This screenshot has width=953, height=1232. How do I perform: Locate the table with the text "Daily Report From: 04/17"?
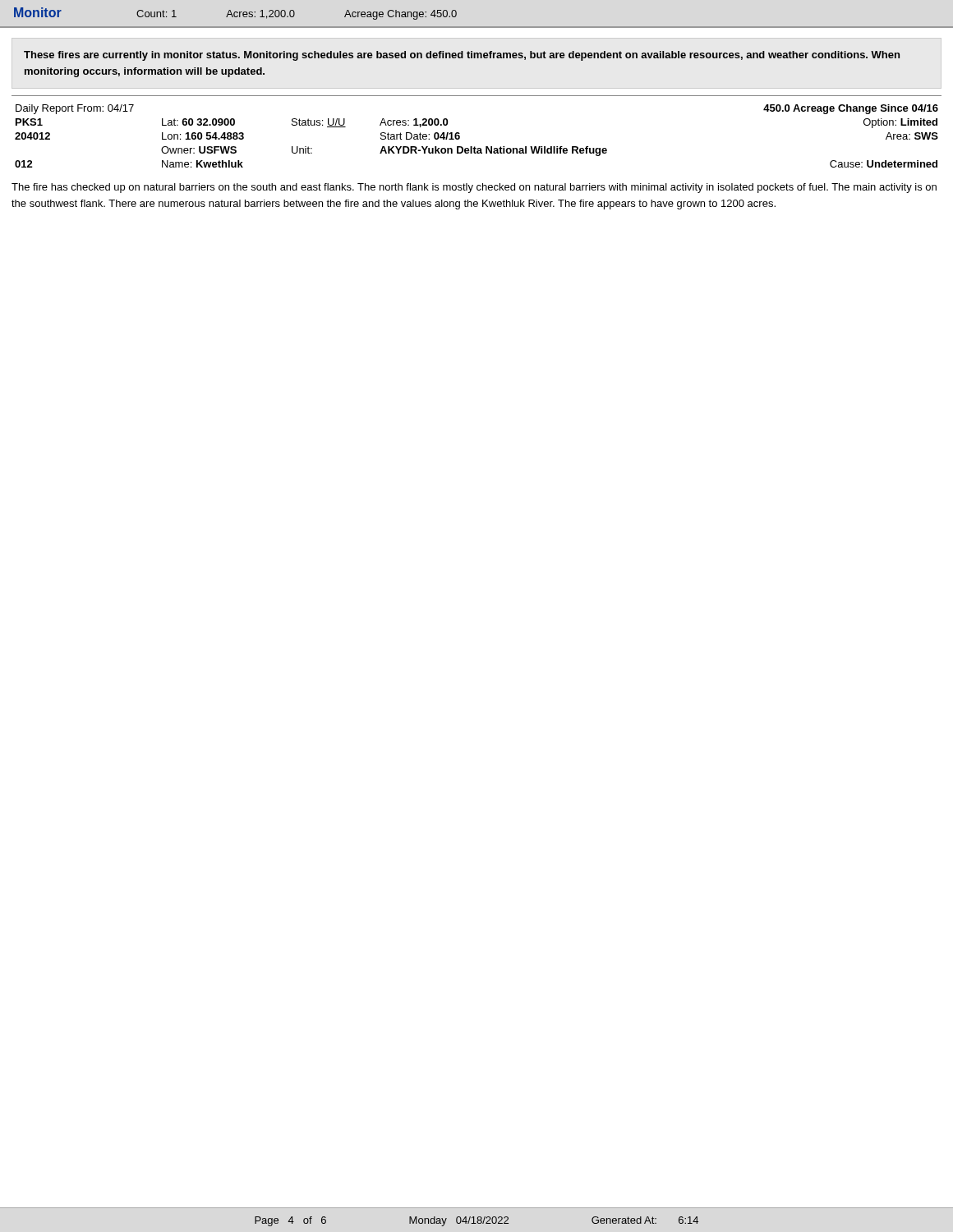476,133
